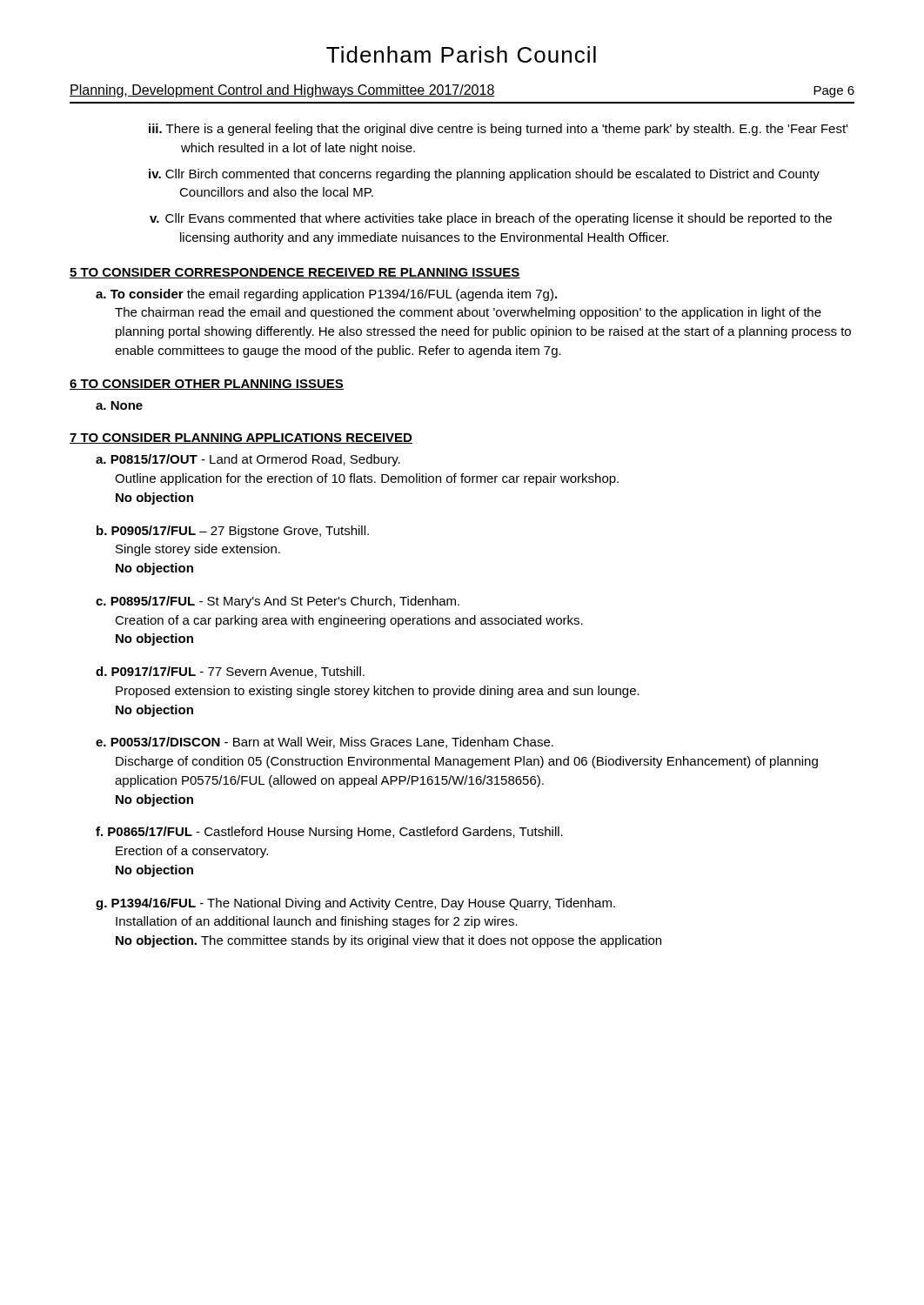This screenshot has height=1305, width=924.
Task: Locate the list item with the text "g. P1394/16/FUL - The National"
Action: (x=475, y=922)
